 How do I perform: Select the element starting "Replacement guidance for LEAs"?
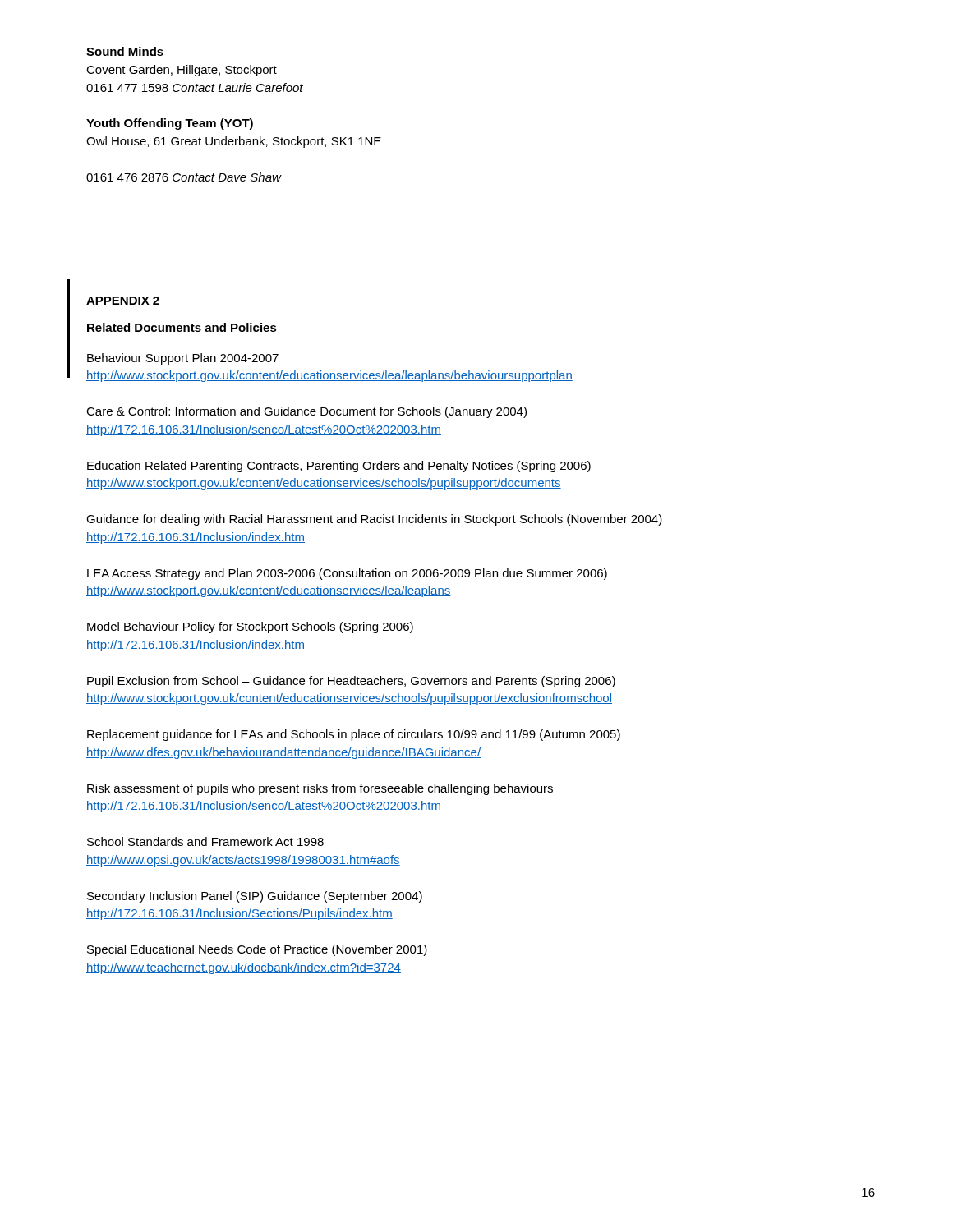444,743
